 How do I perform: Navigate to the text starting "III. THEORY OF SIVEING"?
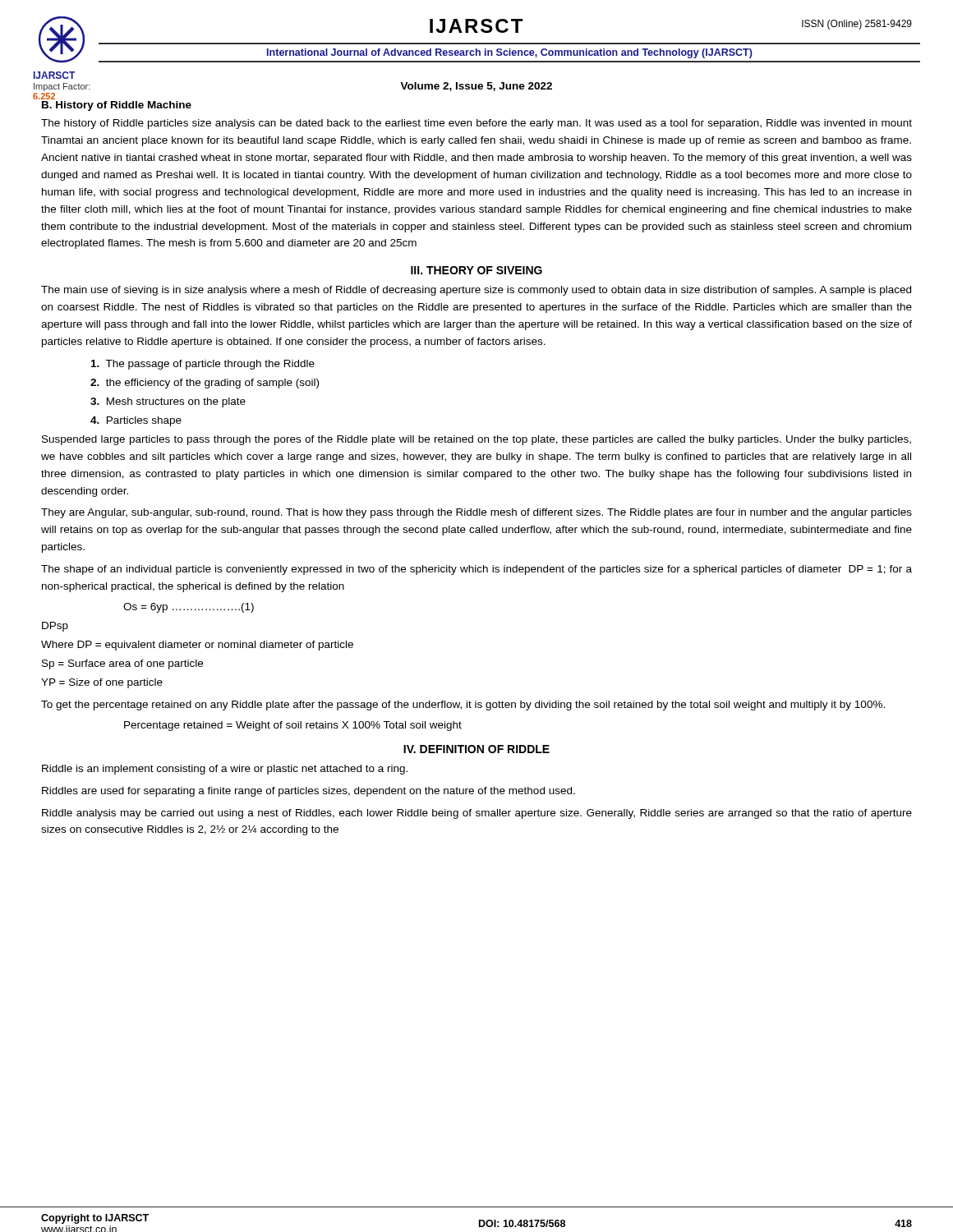[476, 270]
